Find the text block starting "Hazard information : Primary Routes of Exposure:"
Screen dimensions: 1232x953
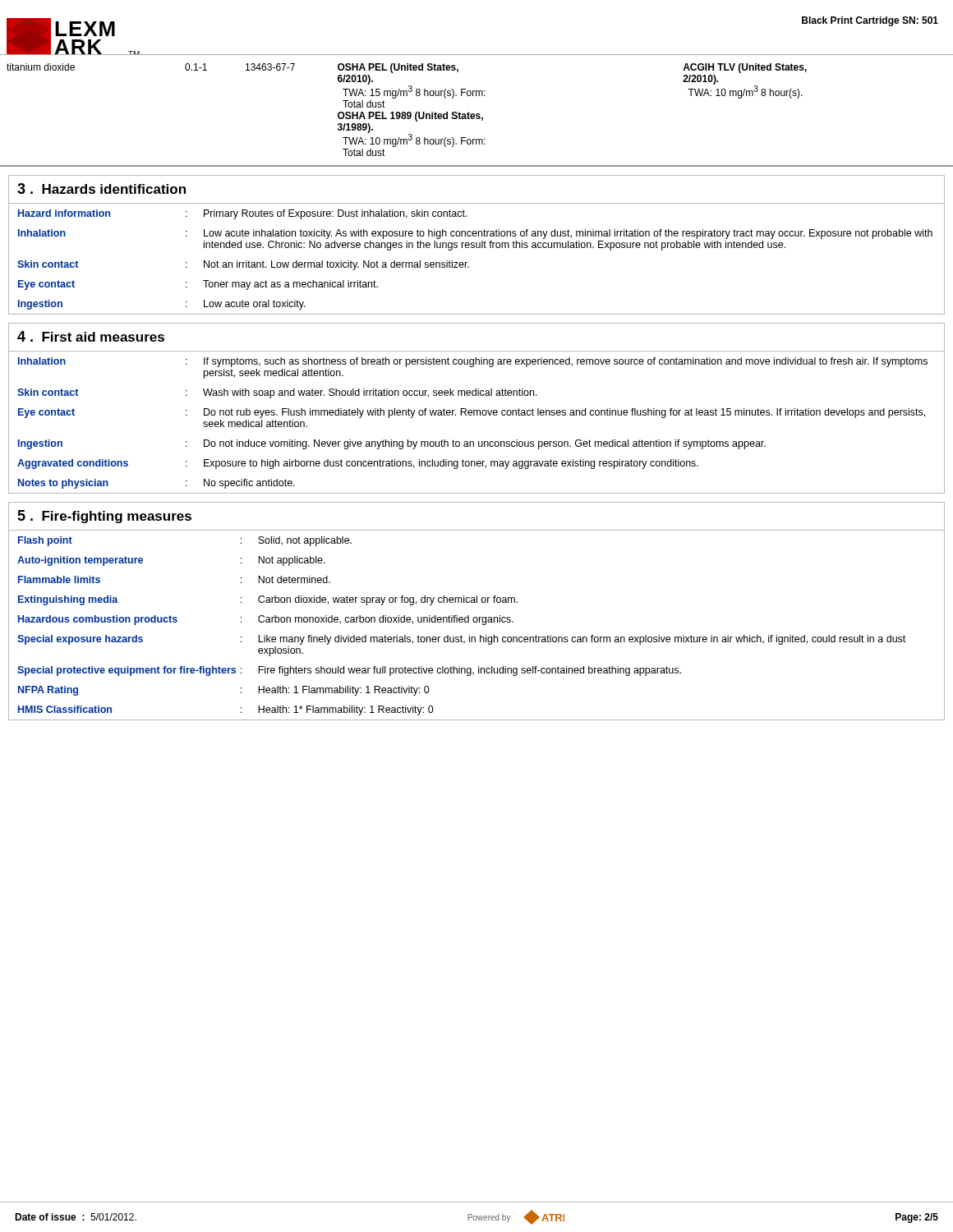(476, 214)
